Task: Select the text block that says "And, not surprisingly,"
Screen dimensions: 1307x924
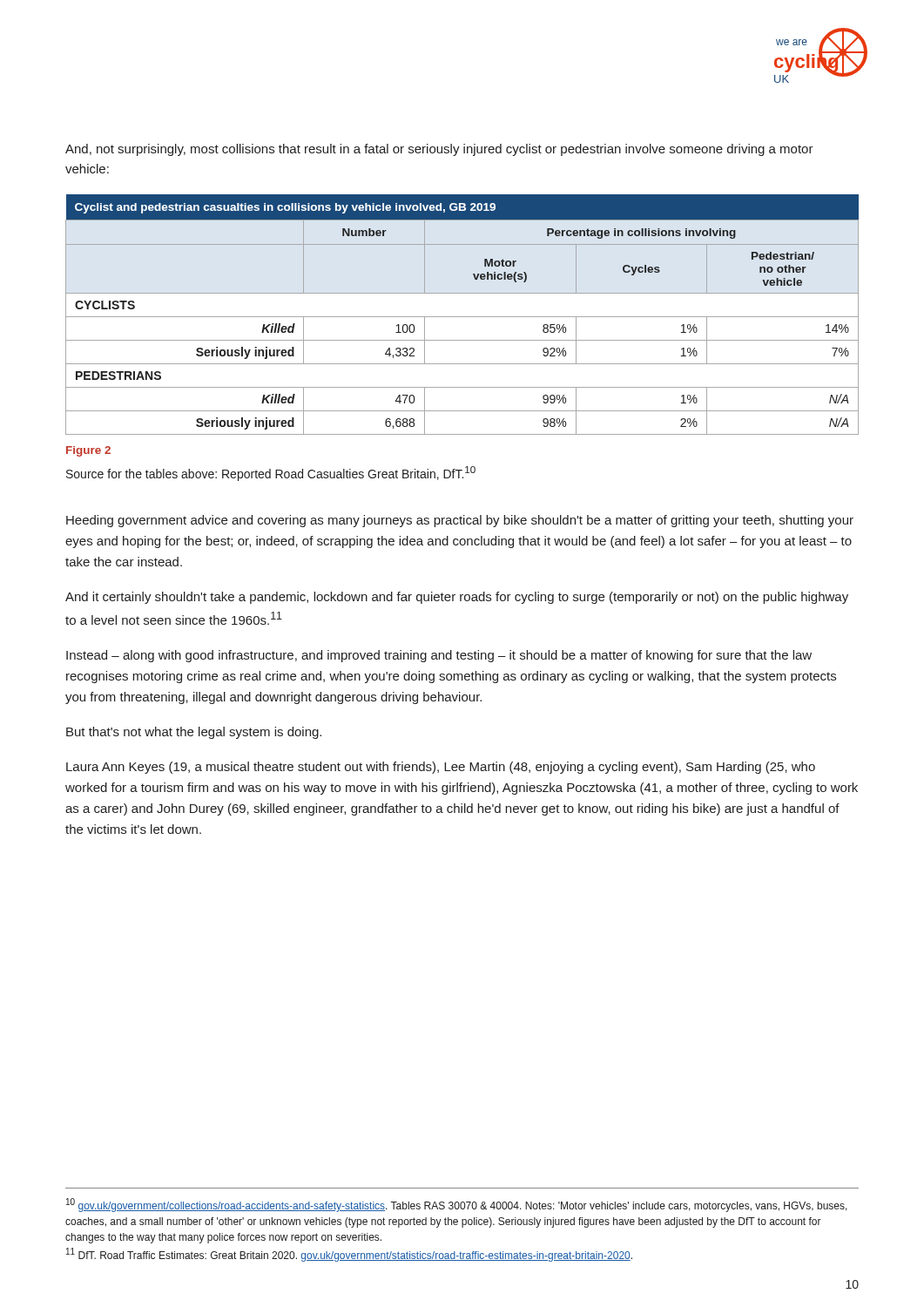Action: (x=439, y=158)
